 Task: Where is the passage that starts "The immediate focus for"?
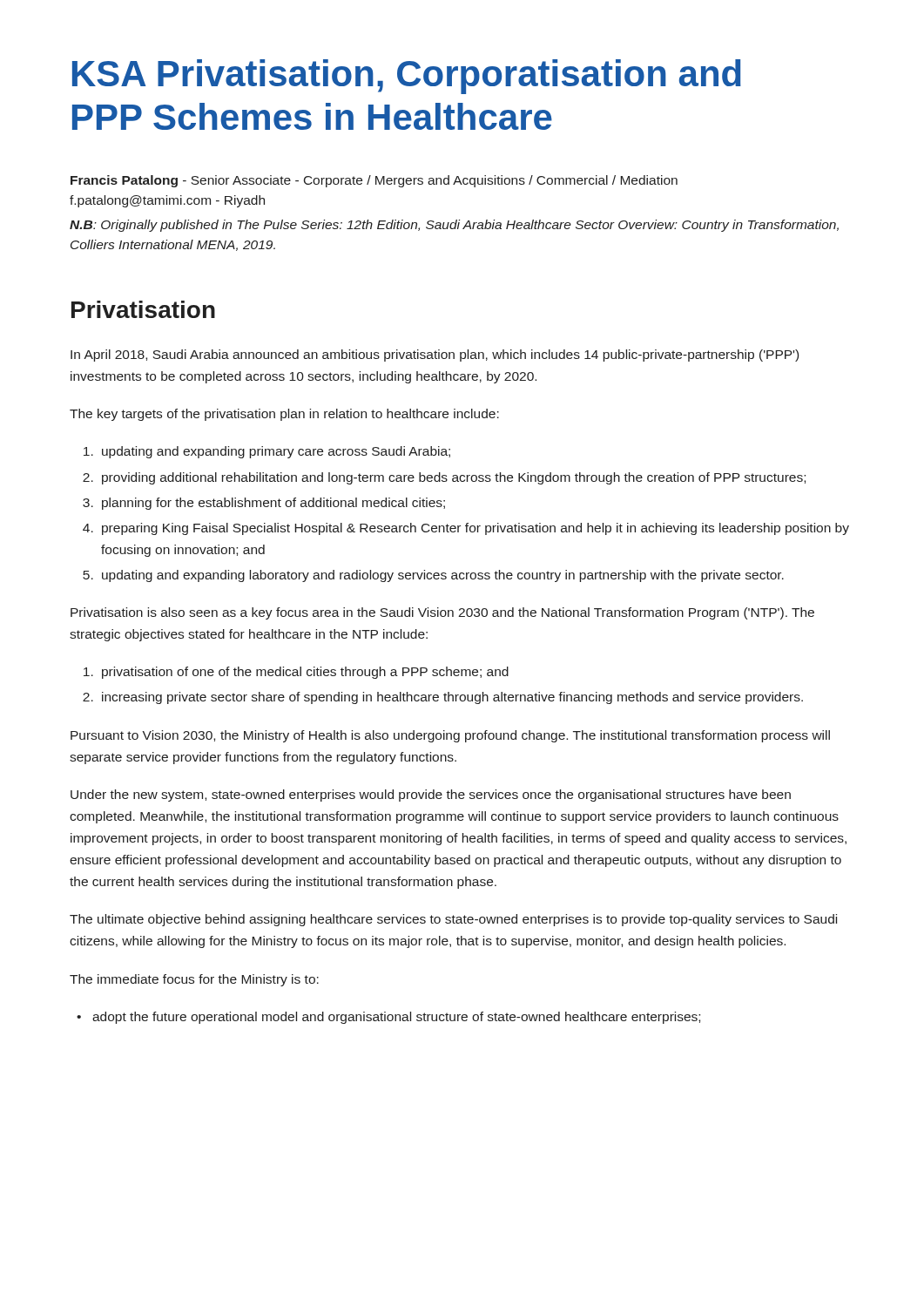195,978
